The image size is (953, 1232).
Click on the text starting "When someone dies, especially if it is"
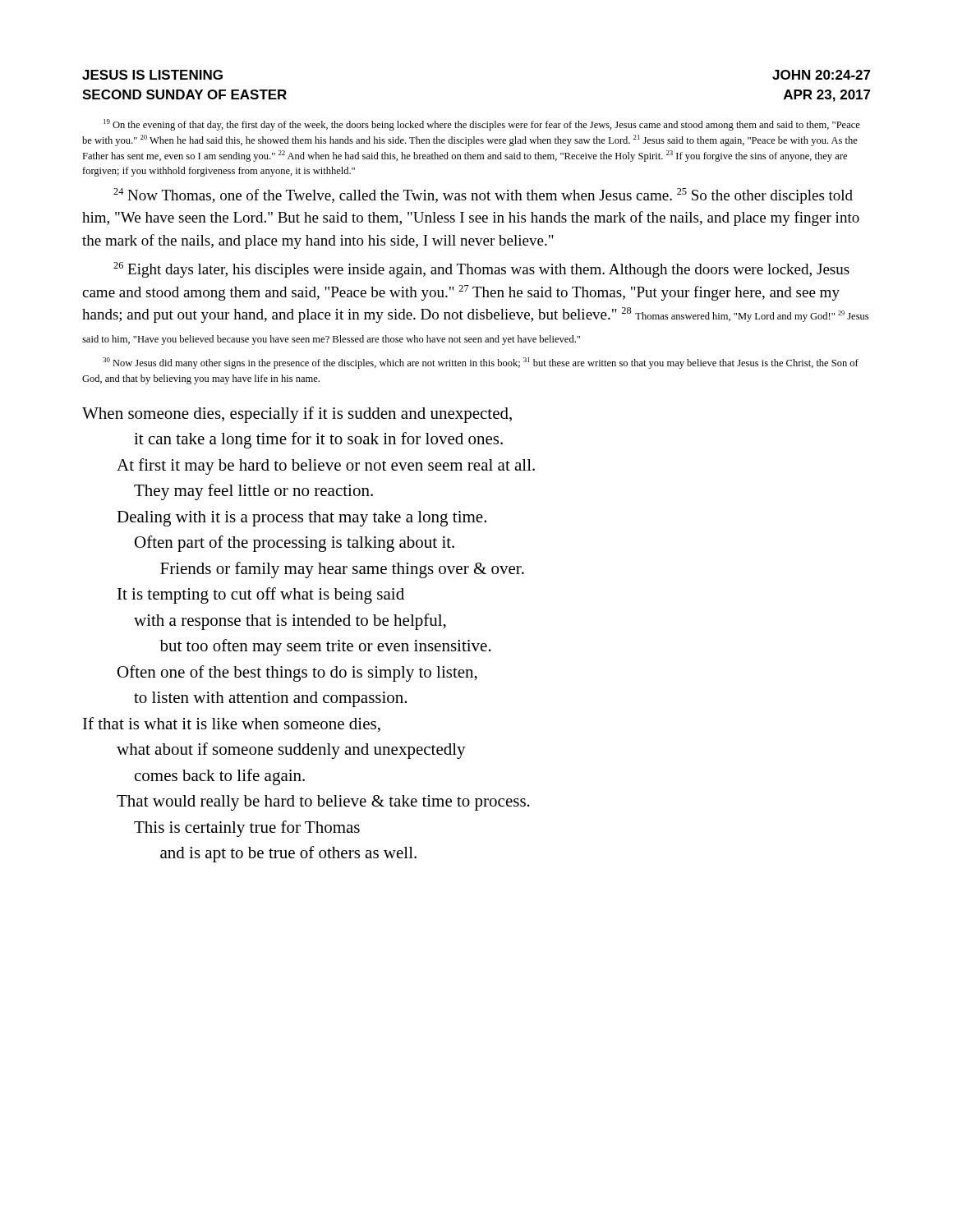point(476,633)
